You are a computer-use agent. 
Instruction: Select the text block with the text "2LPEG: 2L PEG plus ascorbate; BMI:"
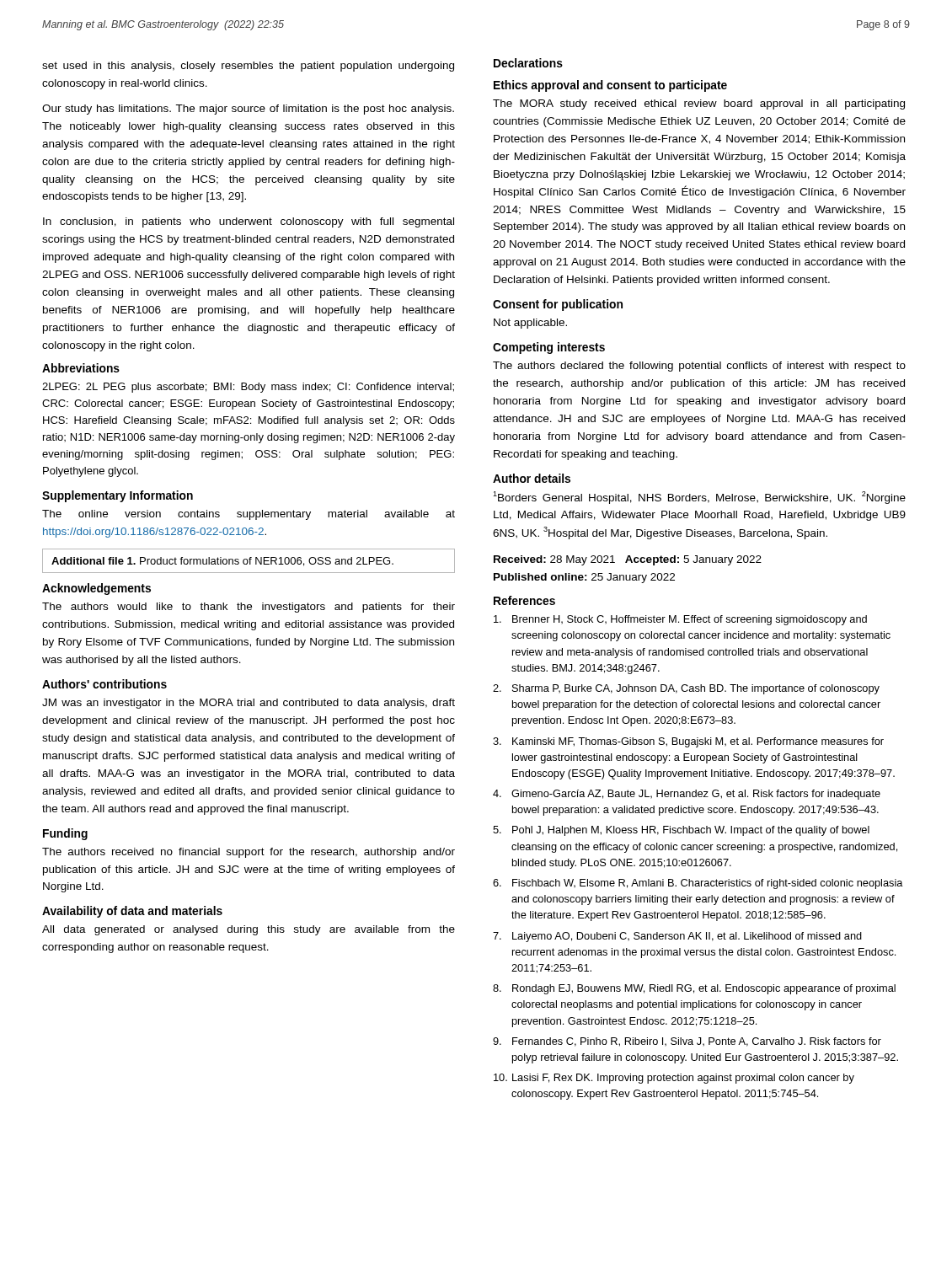249,429
